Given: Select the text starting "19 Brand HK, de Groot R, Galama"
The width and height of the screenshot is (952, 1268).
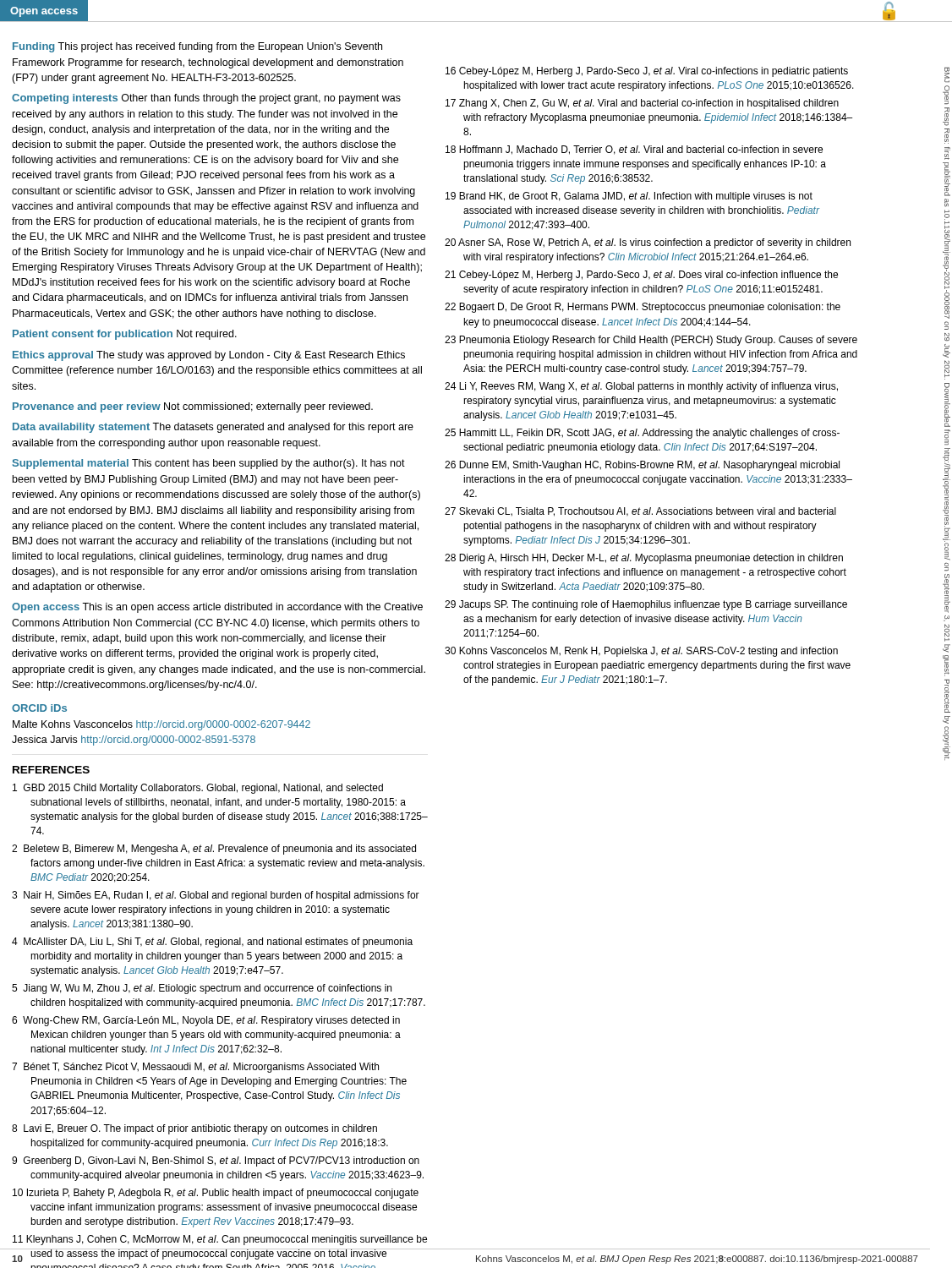Looking at the screenshot, I should point(632,211).
